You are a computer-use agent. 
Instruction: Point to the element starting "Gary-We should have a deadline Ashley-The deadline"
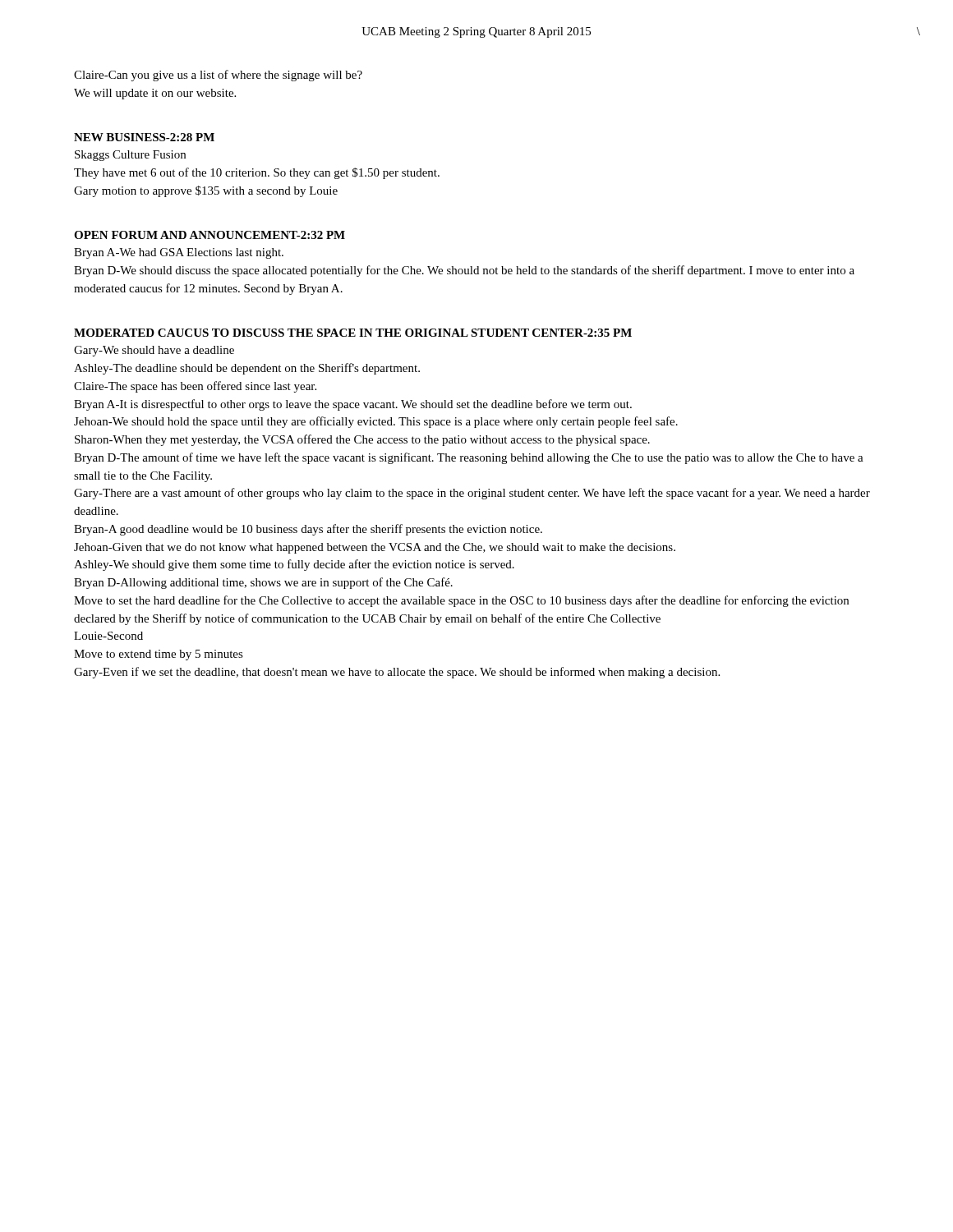(154, 351)
